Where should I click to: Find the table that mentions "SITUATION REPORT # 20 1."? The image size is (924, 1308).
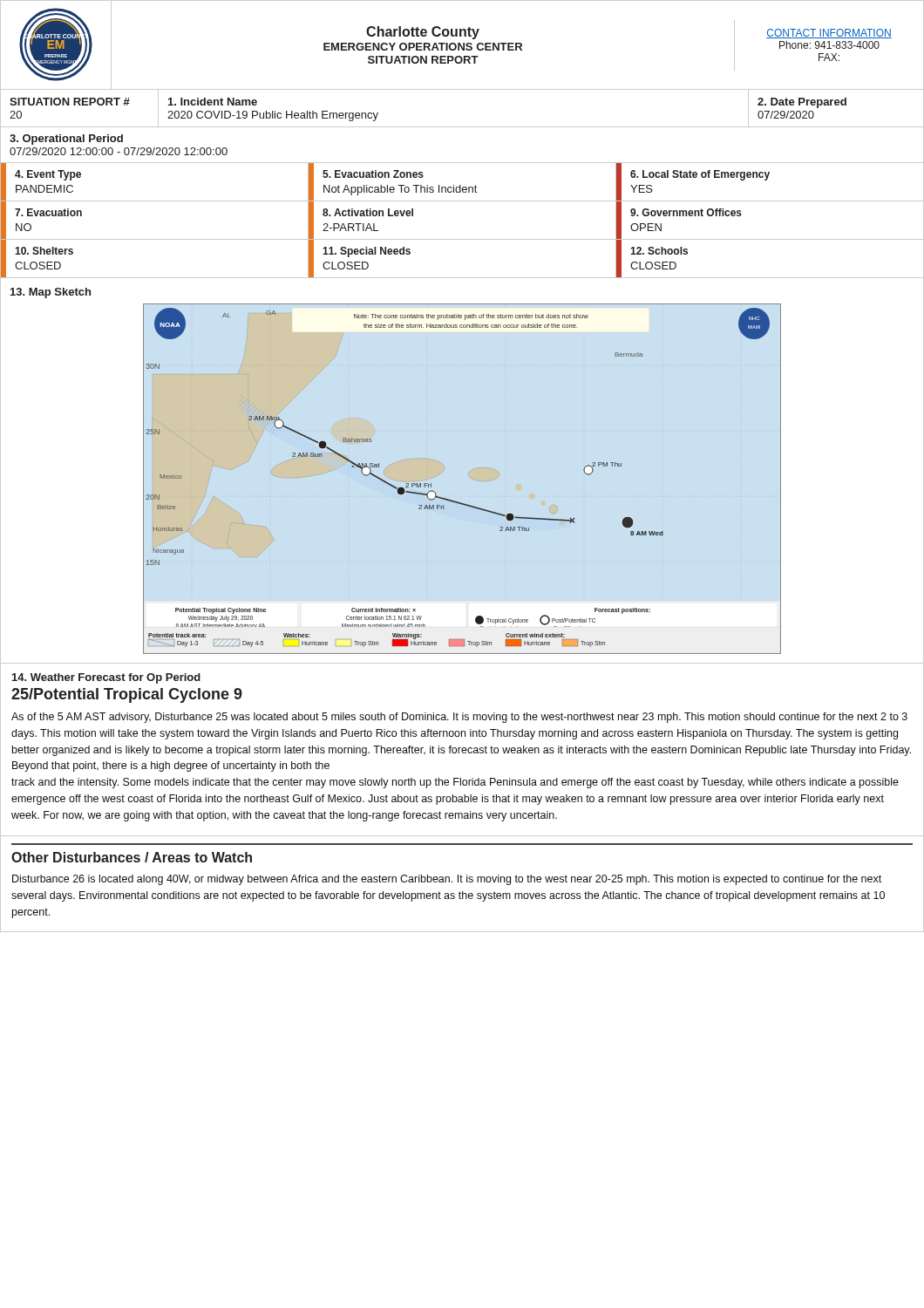point(462,108)
